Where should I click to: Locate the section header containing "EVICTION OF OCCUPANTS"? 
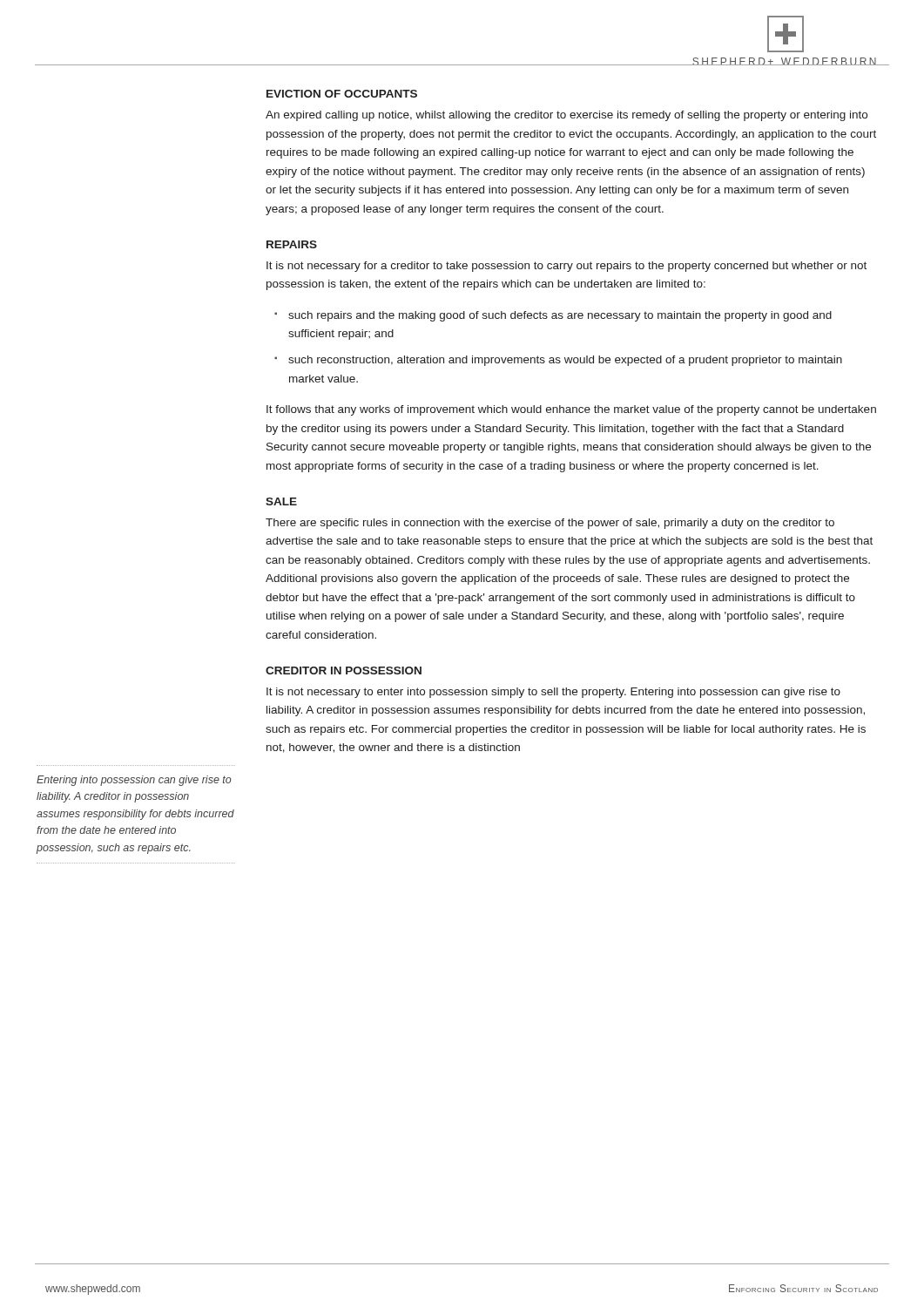[342, 94]
